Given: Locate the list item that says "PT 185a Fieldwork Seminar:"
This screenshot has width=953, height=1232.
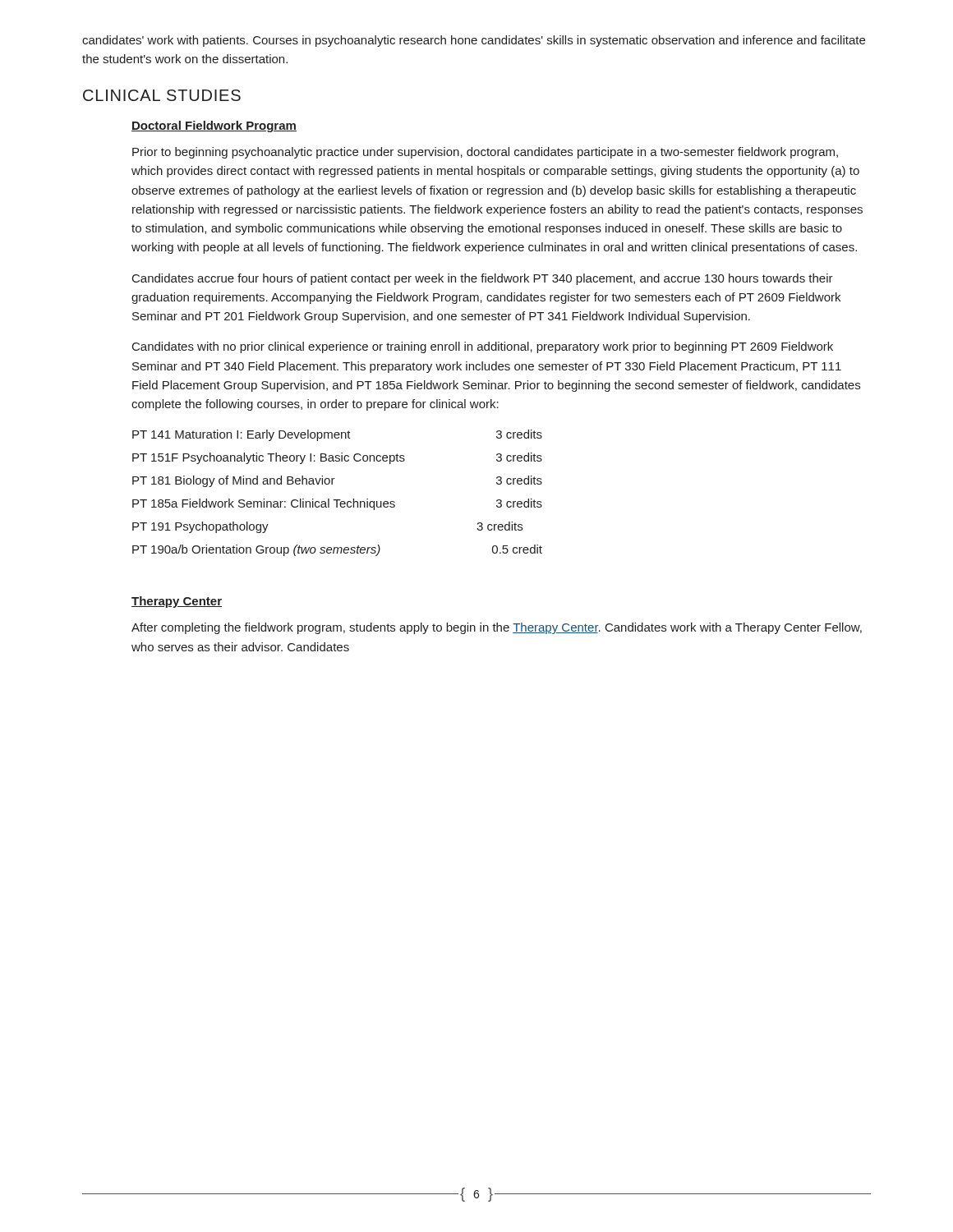Looking at the screenshot, I should tap(337, 504).
